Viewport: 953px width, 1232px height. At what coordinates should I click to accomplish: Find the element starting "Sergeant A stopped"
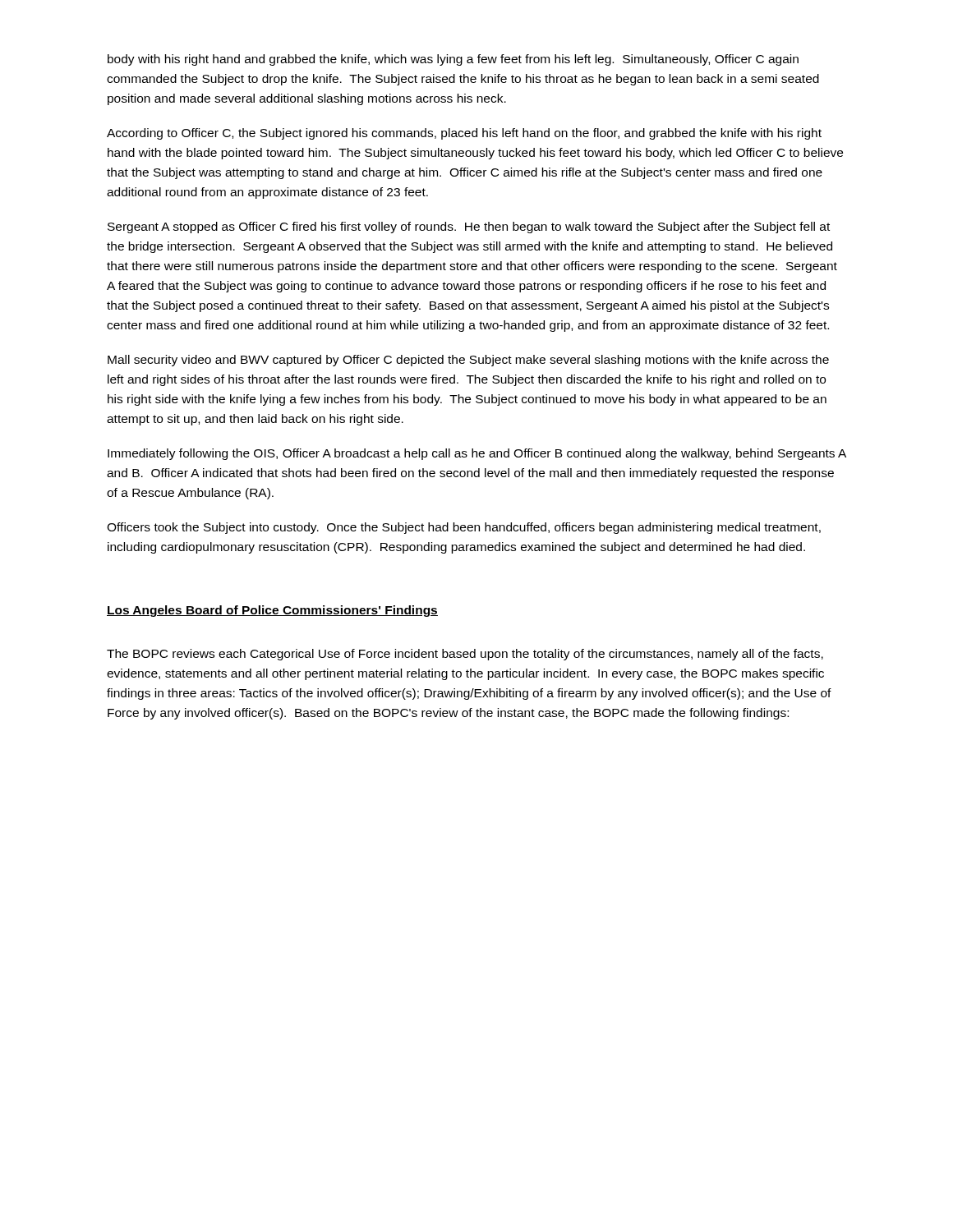(x=472, y=276)
